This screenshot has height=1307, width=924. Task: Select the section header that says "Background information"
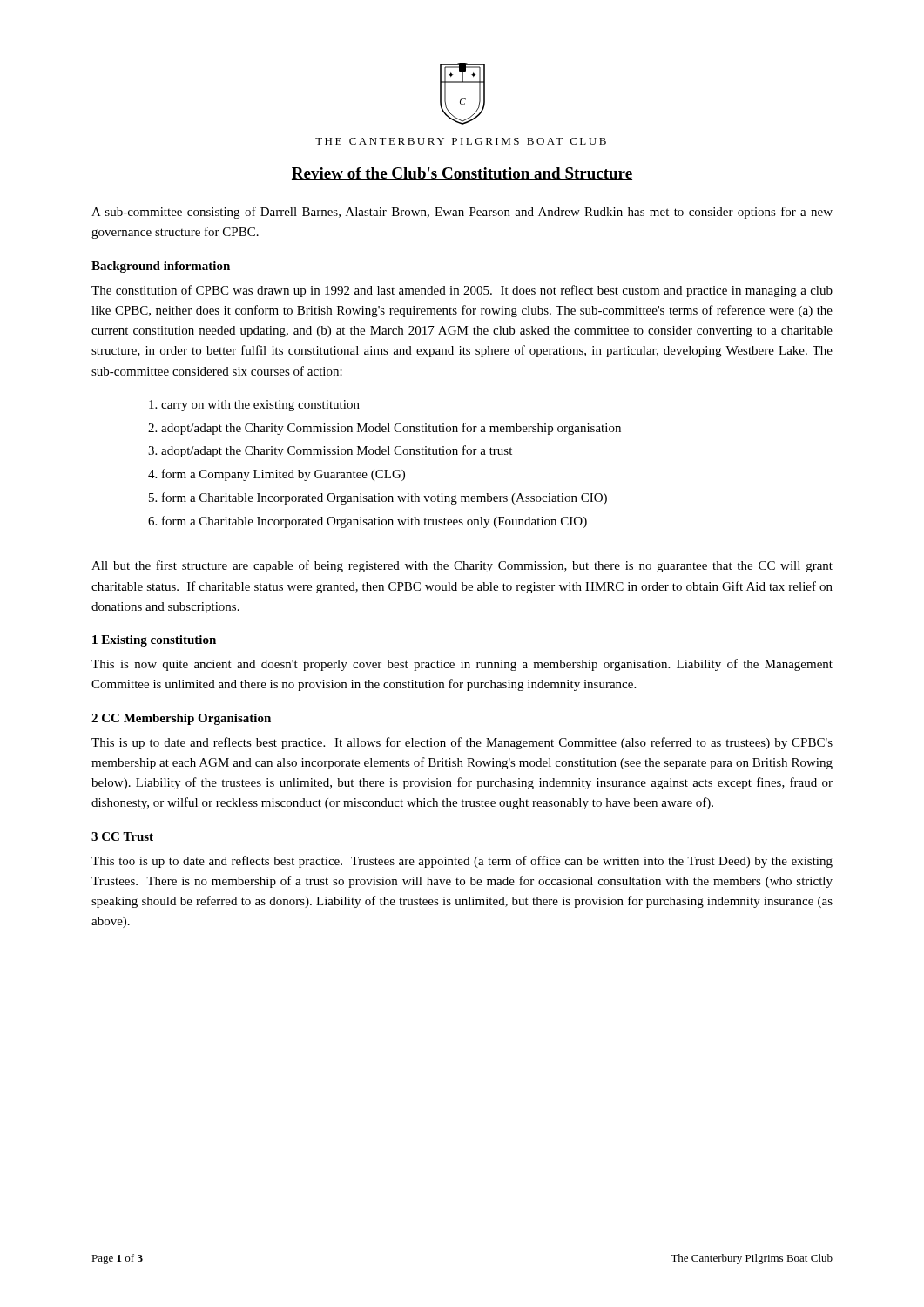[161, 265]
